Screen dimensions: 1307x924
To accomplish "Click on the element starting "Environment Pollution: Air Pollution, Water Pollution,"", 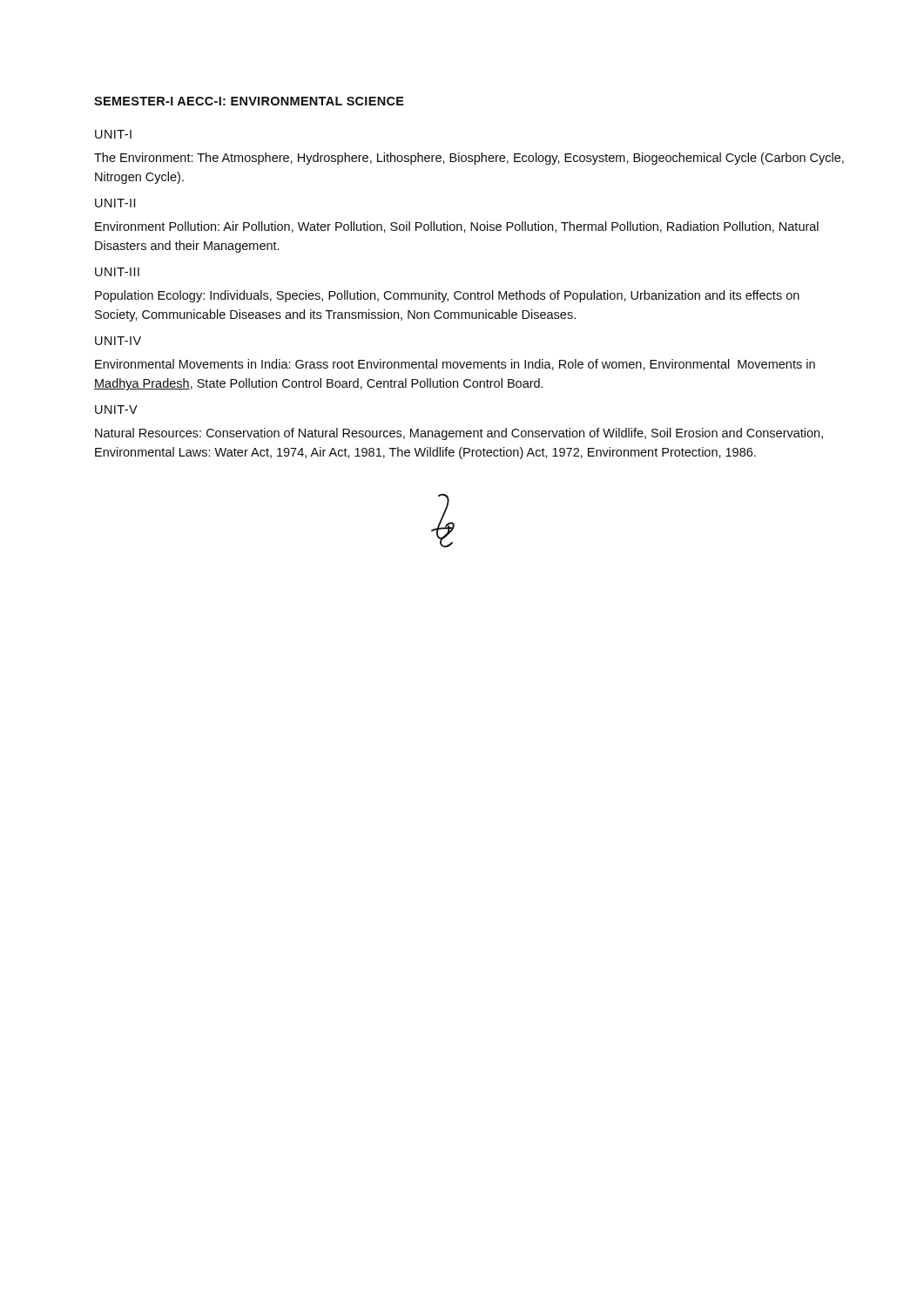I will [457, 236].
